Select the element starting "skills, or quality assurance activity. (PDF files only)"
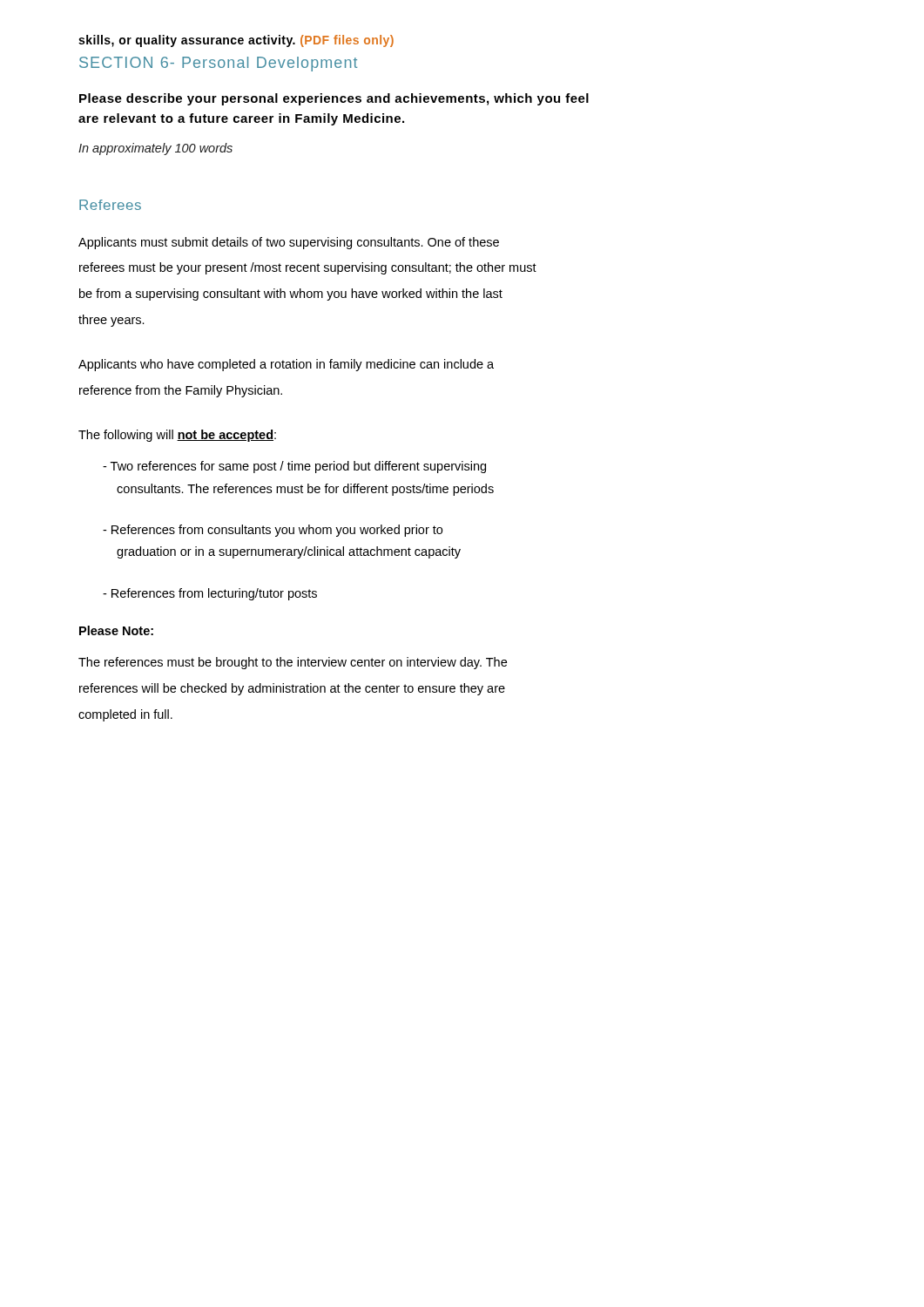Screen dimensions: 1307x924 [236, 40]
